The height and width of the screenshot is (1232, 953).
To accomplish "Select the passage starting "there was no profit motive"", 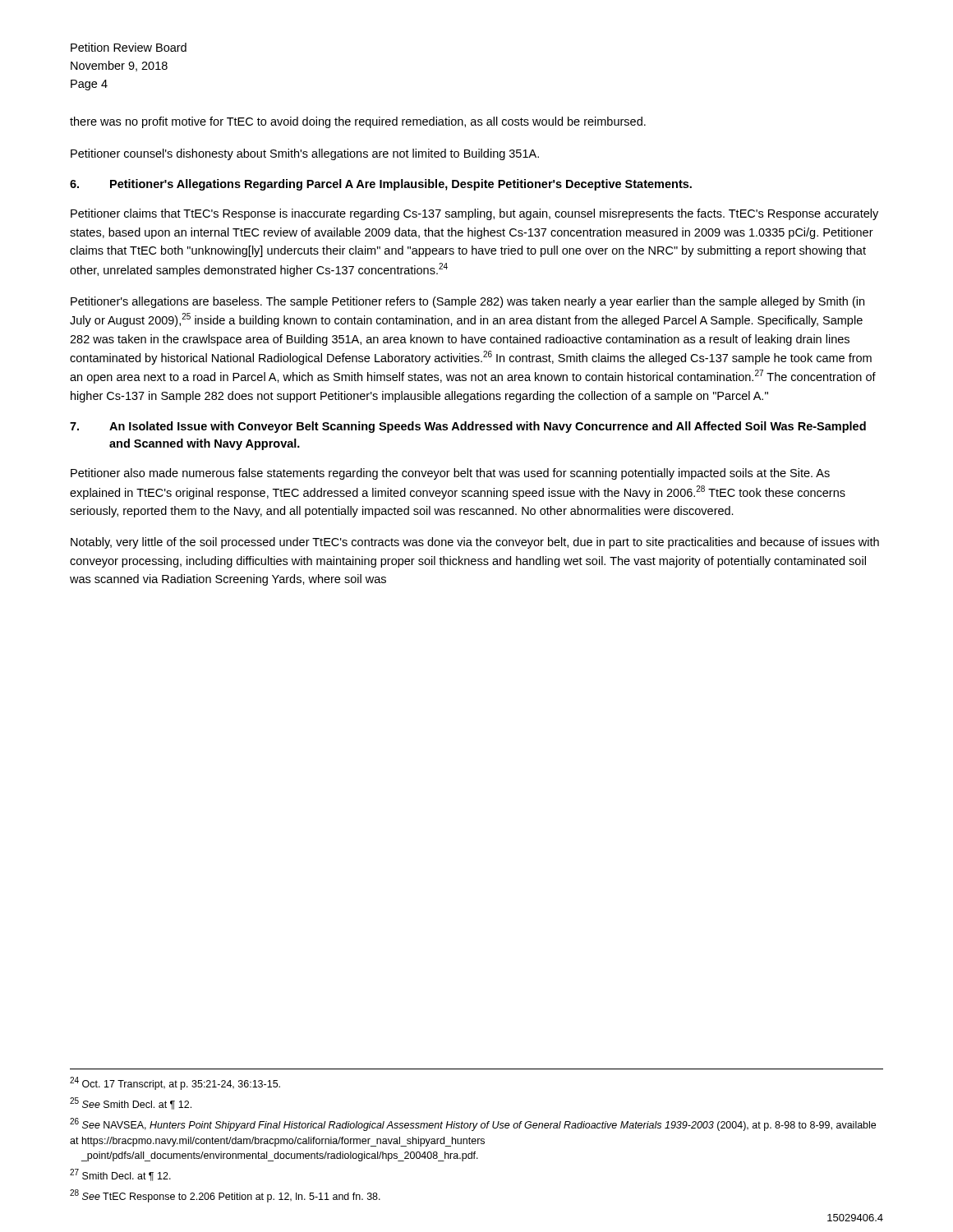I will (358, 122).
